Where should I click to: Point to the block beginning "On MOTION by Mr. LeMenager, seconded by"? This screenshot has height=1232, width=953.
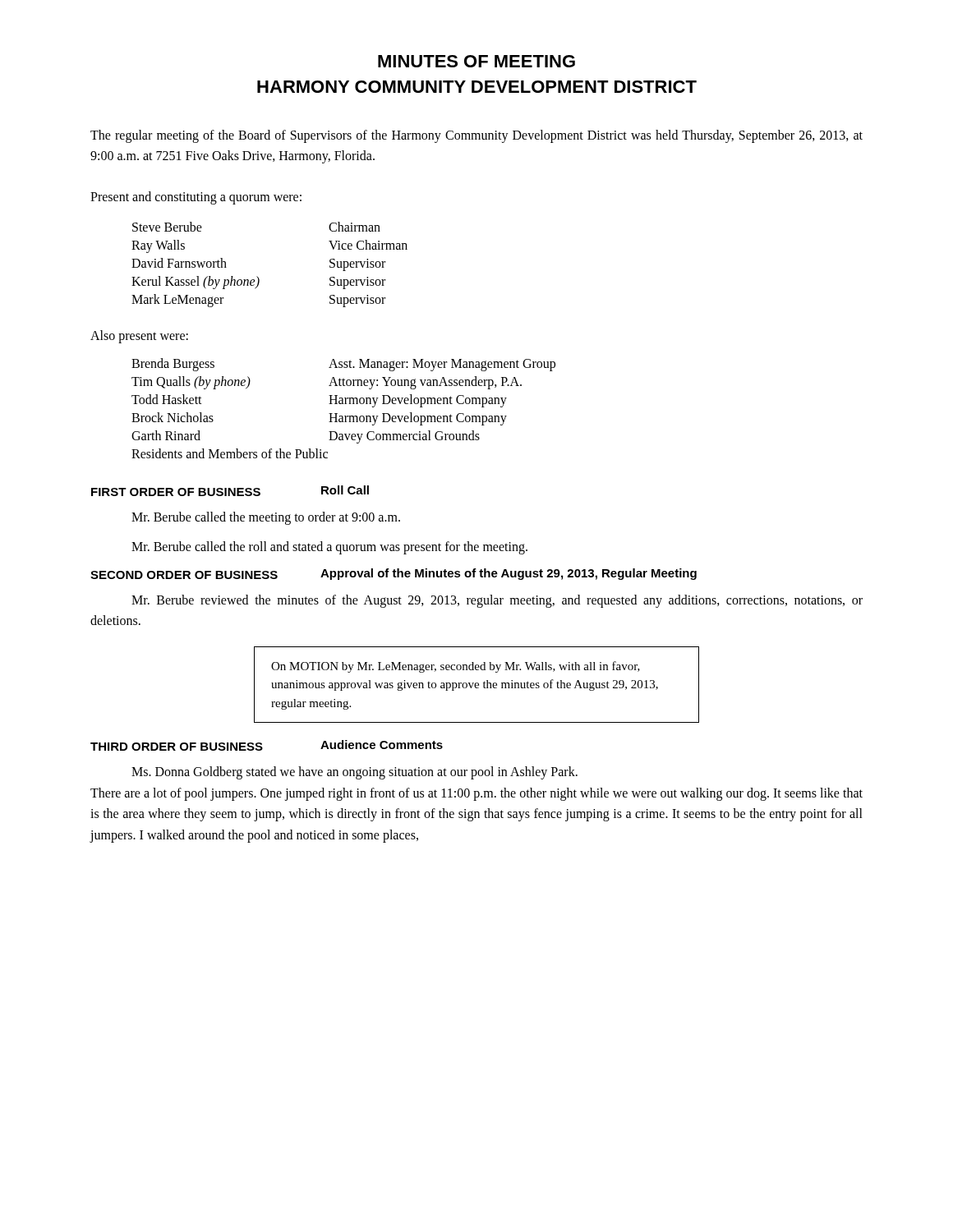465,684
